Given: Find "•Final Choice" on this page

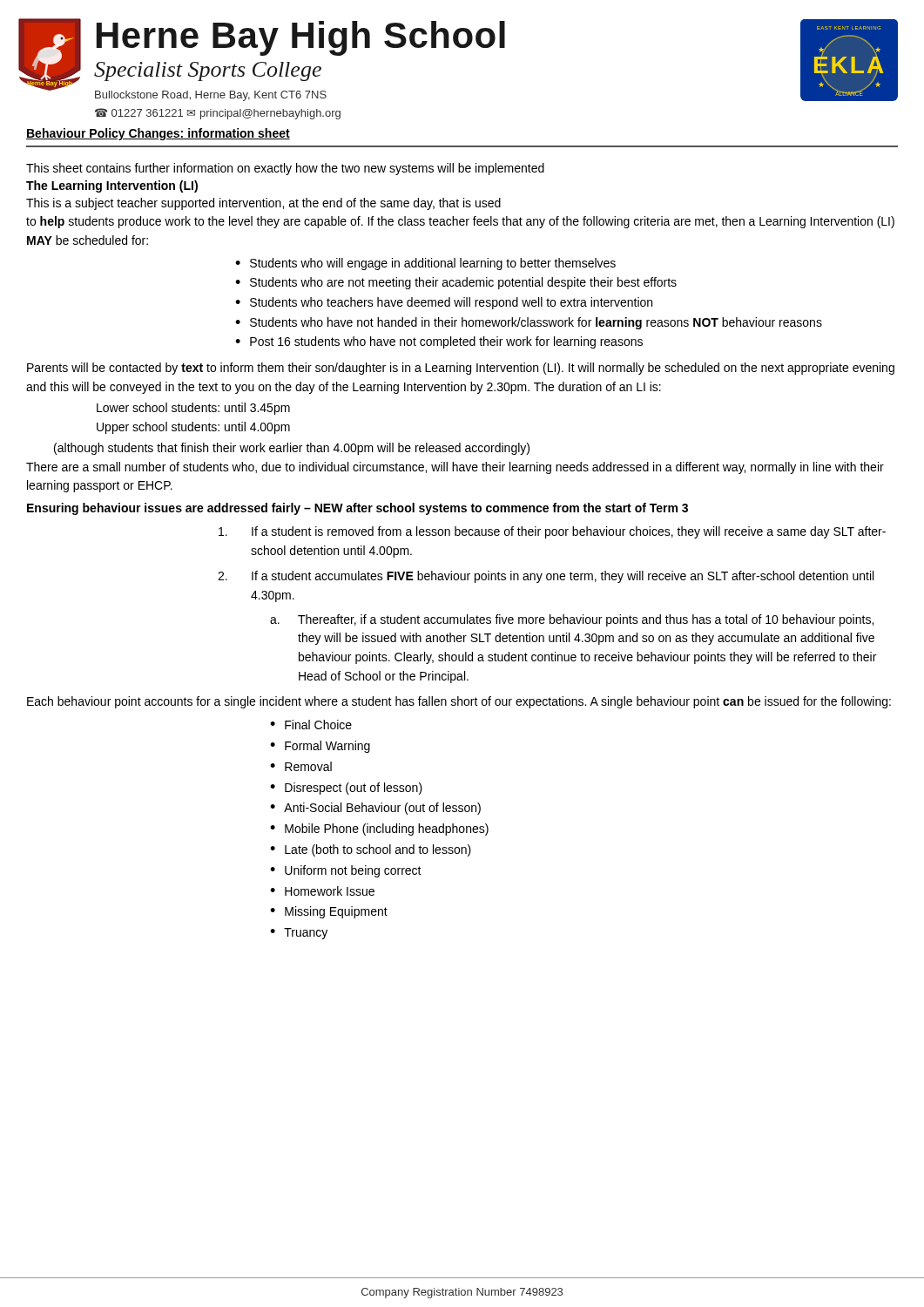Looking at the screenshot, I should tap(311, 726).
